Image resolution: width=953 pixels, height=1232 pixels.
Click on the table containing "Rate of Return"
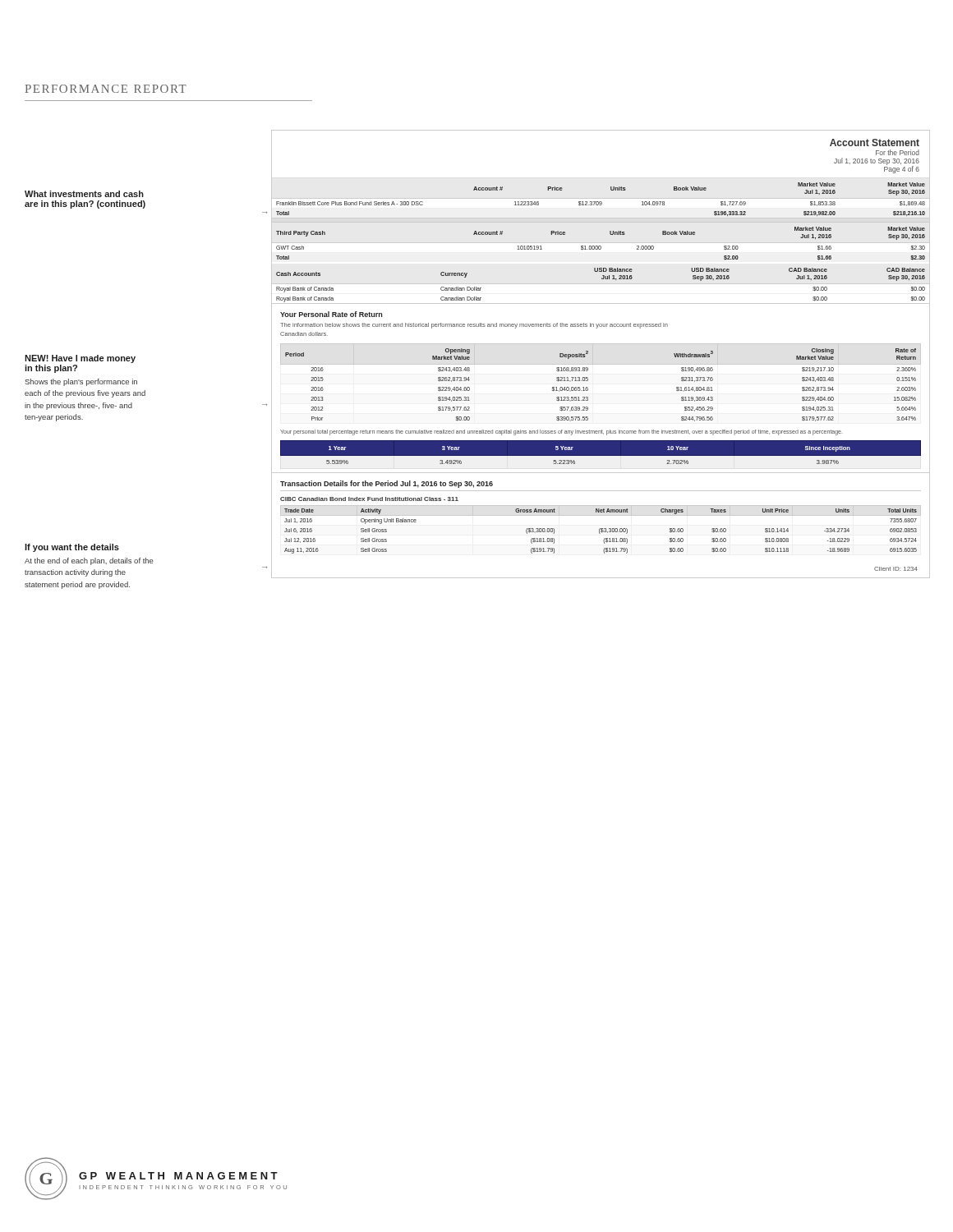601,384
